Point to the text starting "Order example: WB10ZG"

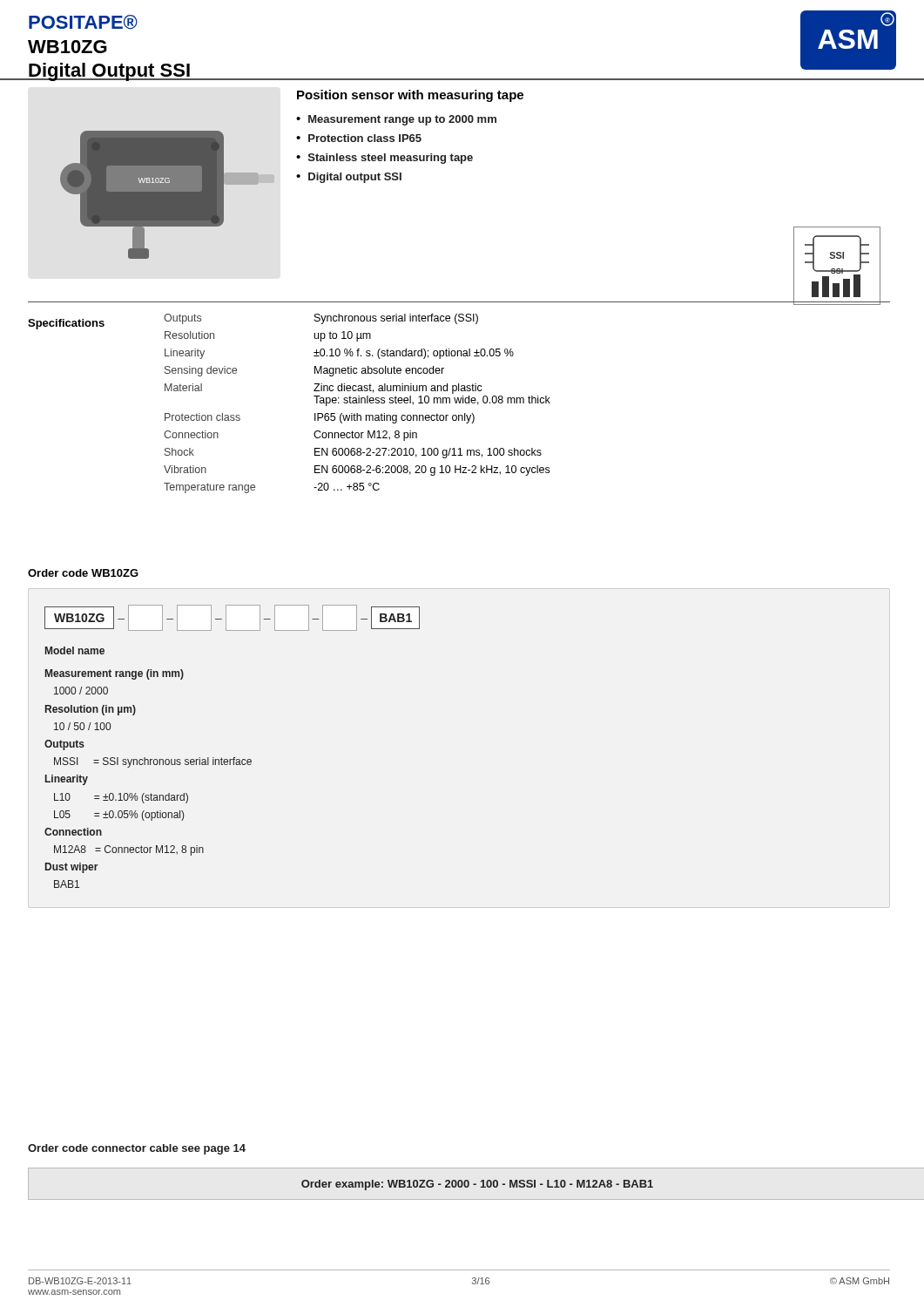pos(477,1184)
